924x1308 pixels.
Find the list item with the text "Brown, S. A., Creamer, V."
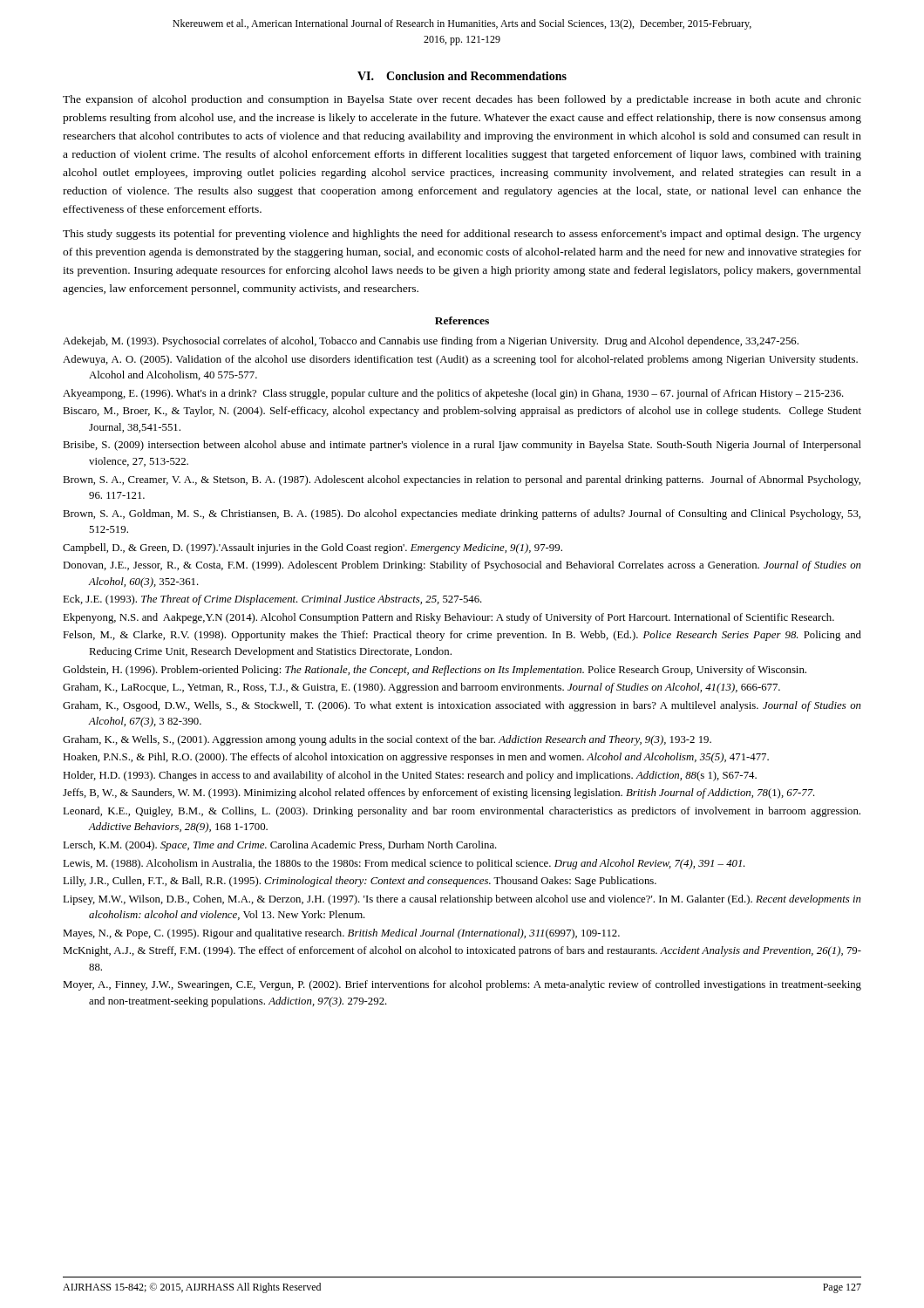click(x=462, y=487)
